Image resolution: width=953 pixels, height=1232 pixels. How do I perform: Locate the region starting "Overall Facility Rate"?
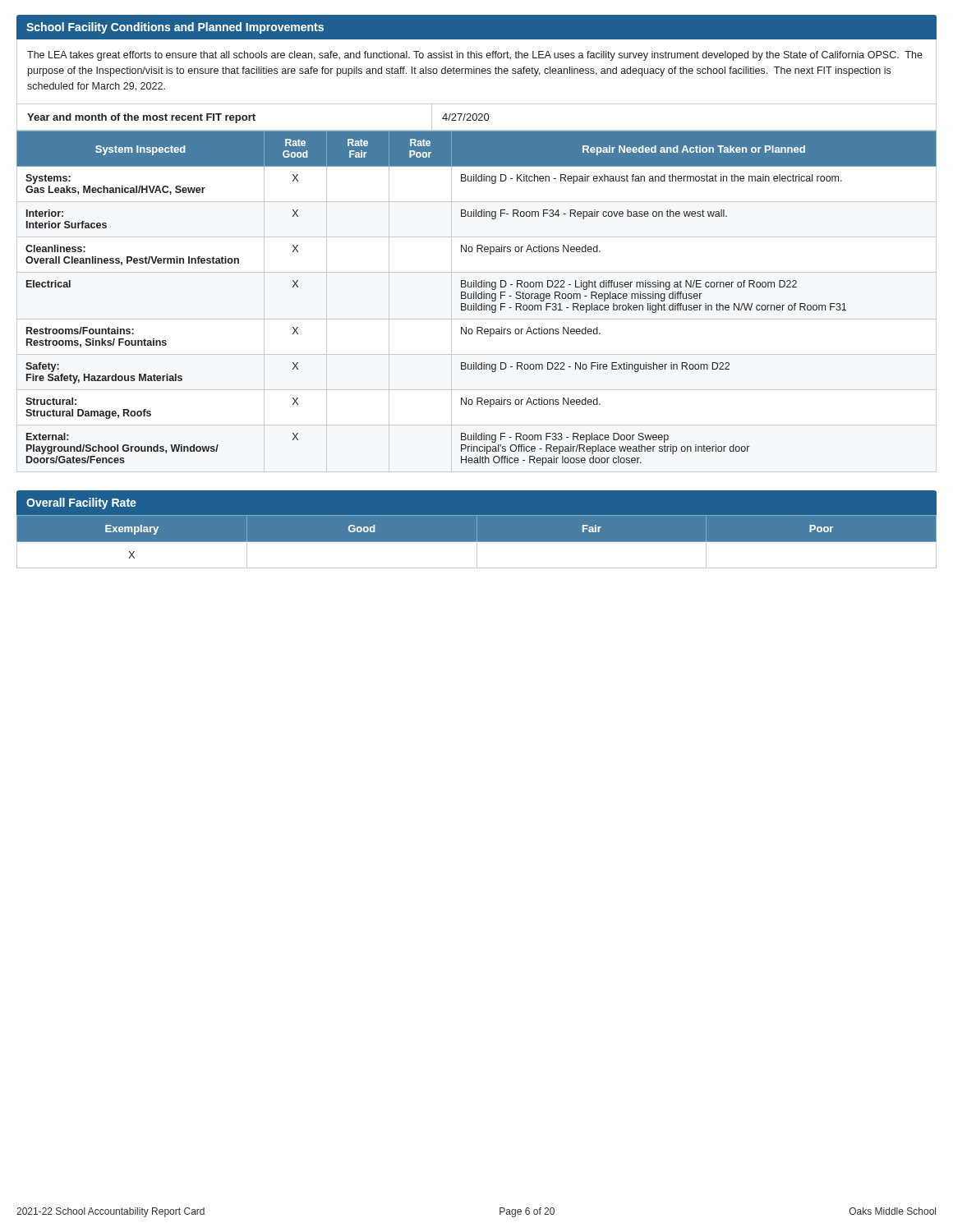coord(81,503)
